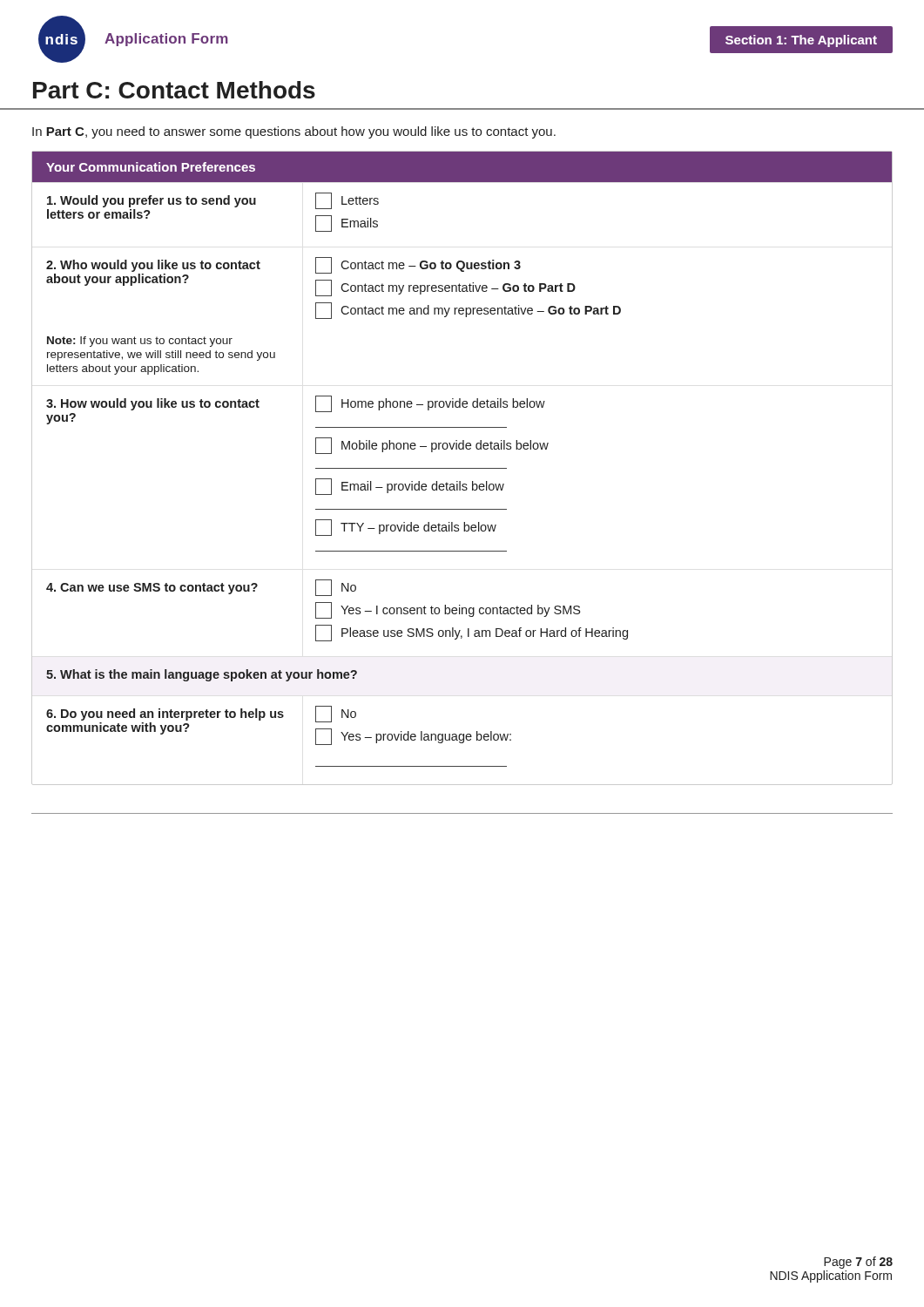
Task: Locate the title with the text "Part C: Contact Methods"
Action: click(x=174, y=90)
